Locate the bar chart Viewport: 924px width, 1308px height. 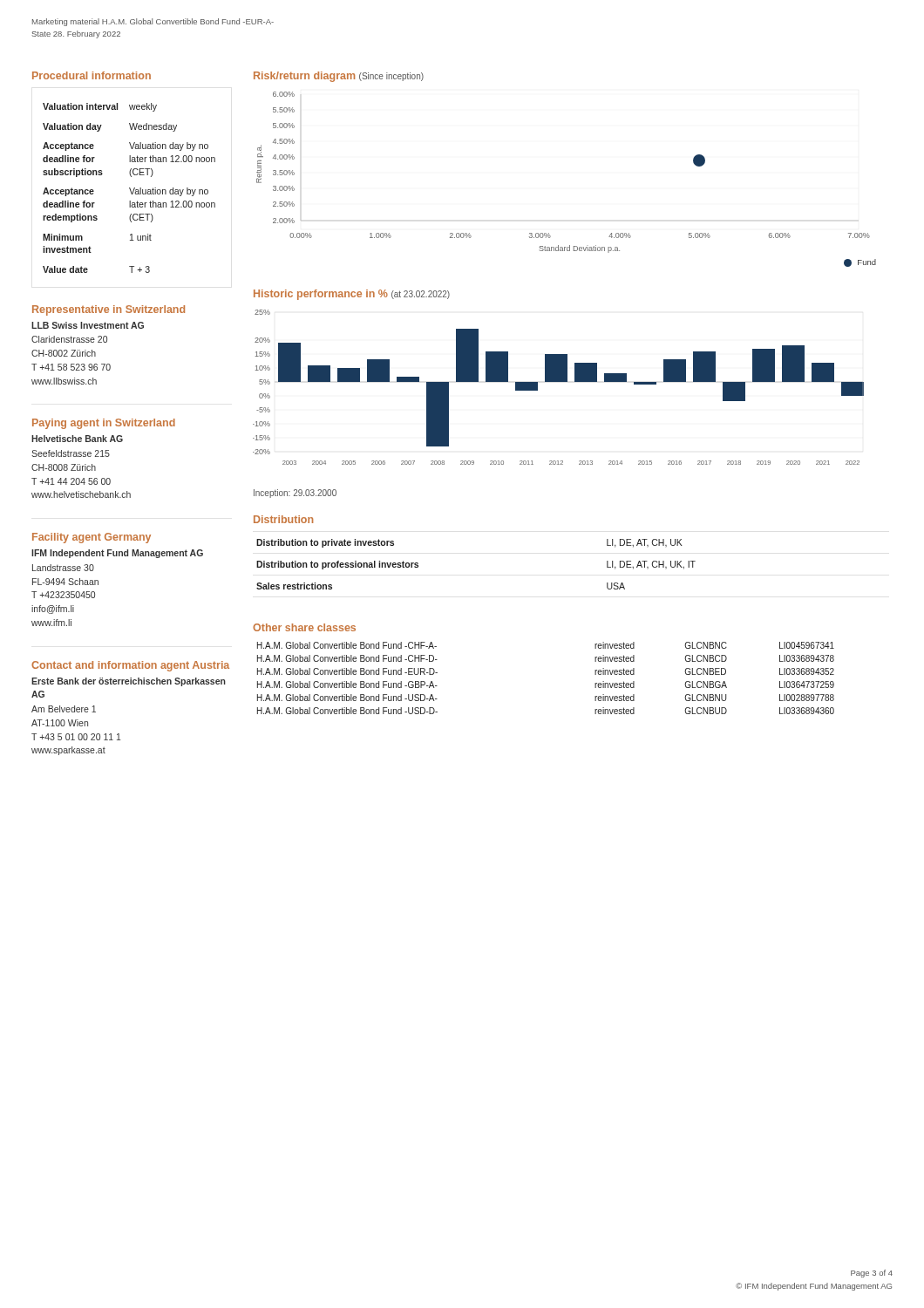pyautogui.click(x=571, y=391)
